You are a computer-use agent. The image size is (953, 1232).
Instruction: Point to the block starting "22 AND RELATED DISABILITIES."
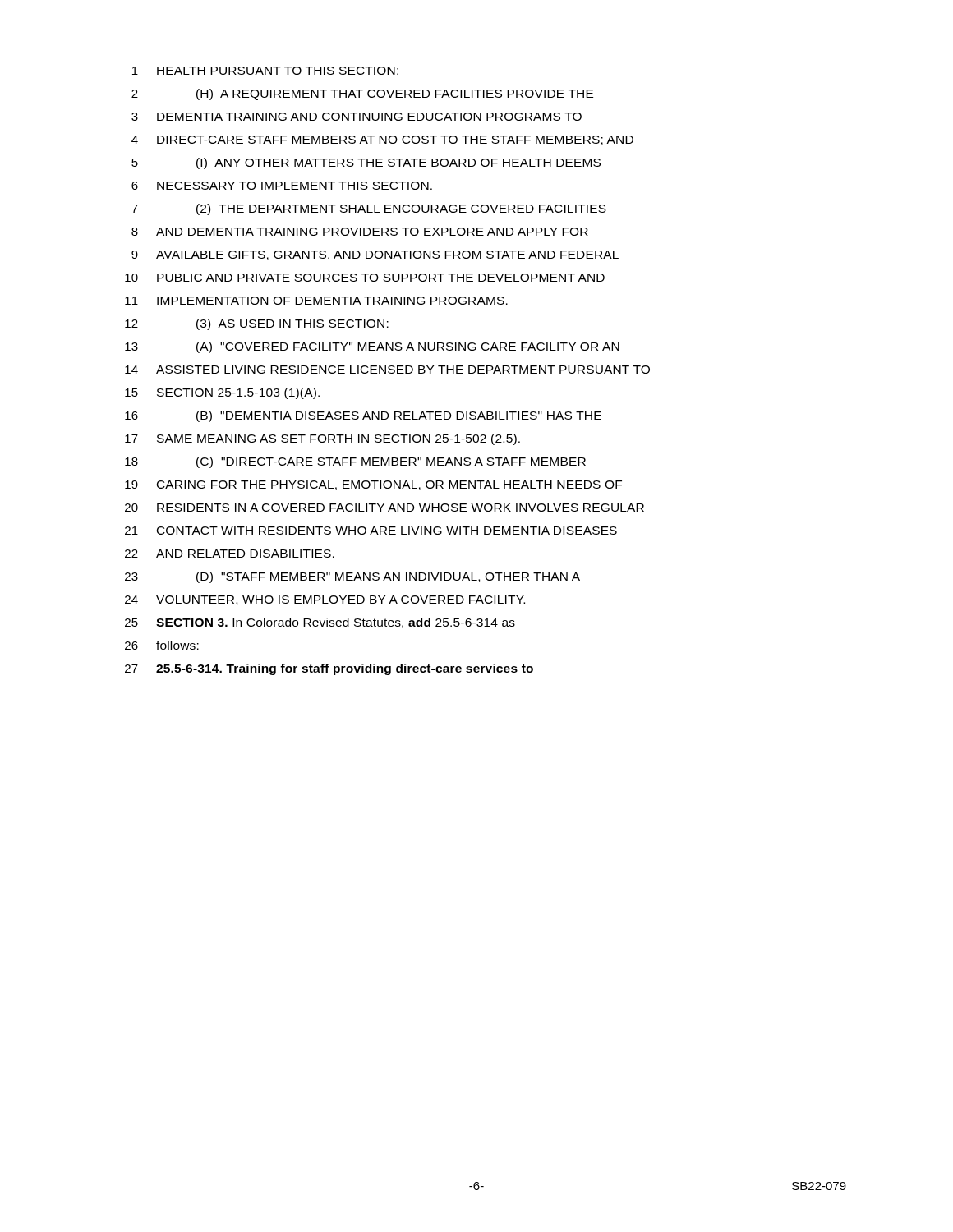click(230, 554)
